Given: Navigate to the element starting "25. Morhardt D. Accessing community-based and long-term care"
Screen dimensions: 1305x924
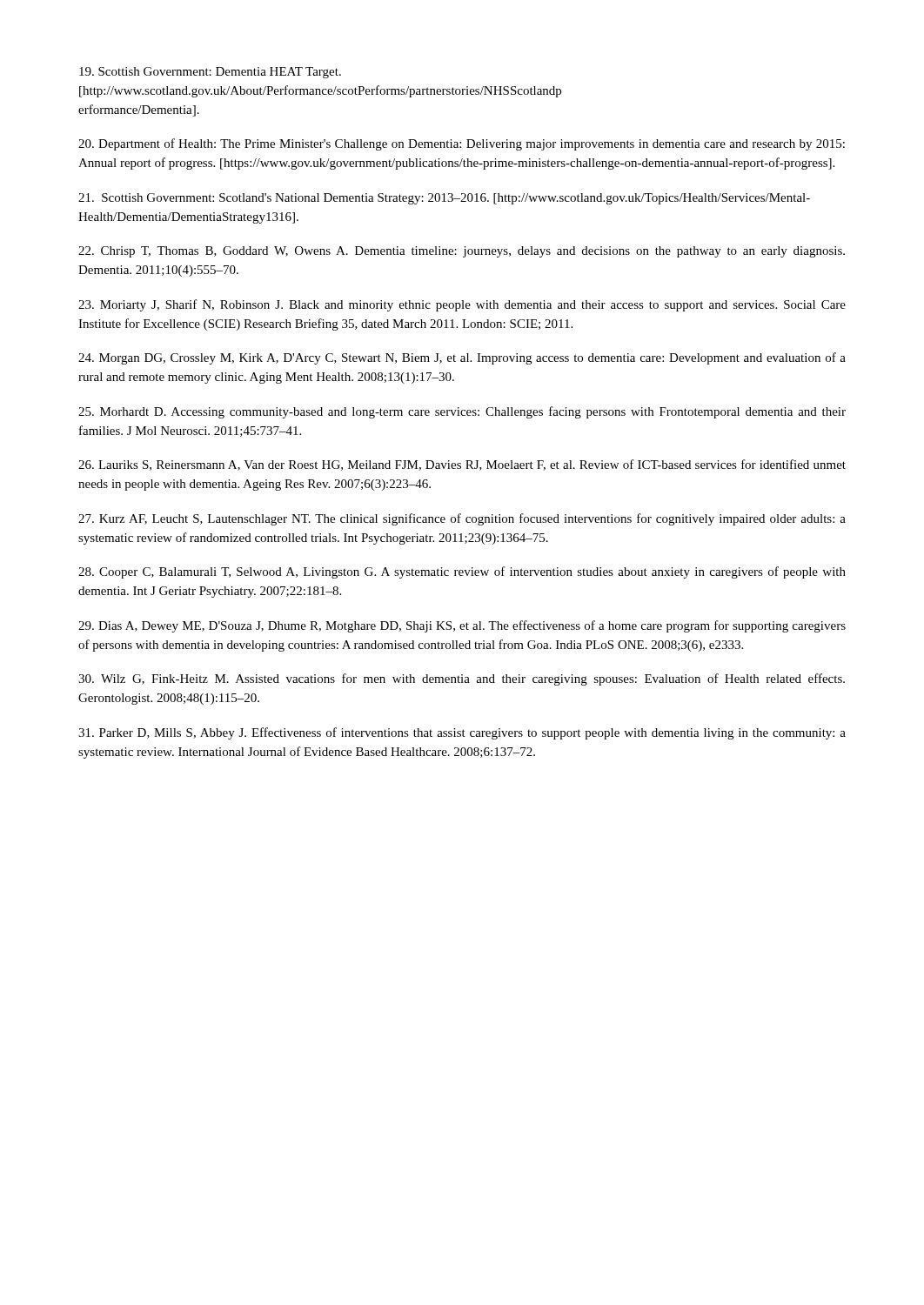Looking at the screenshot, I should point(462,421).
